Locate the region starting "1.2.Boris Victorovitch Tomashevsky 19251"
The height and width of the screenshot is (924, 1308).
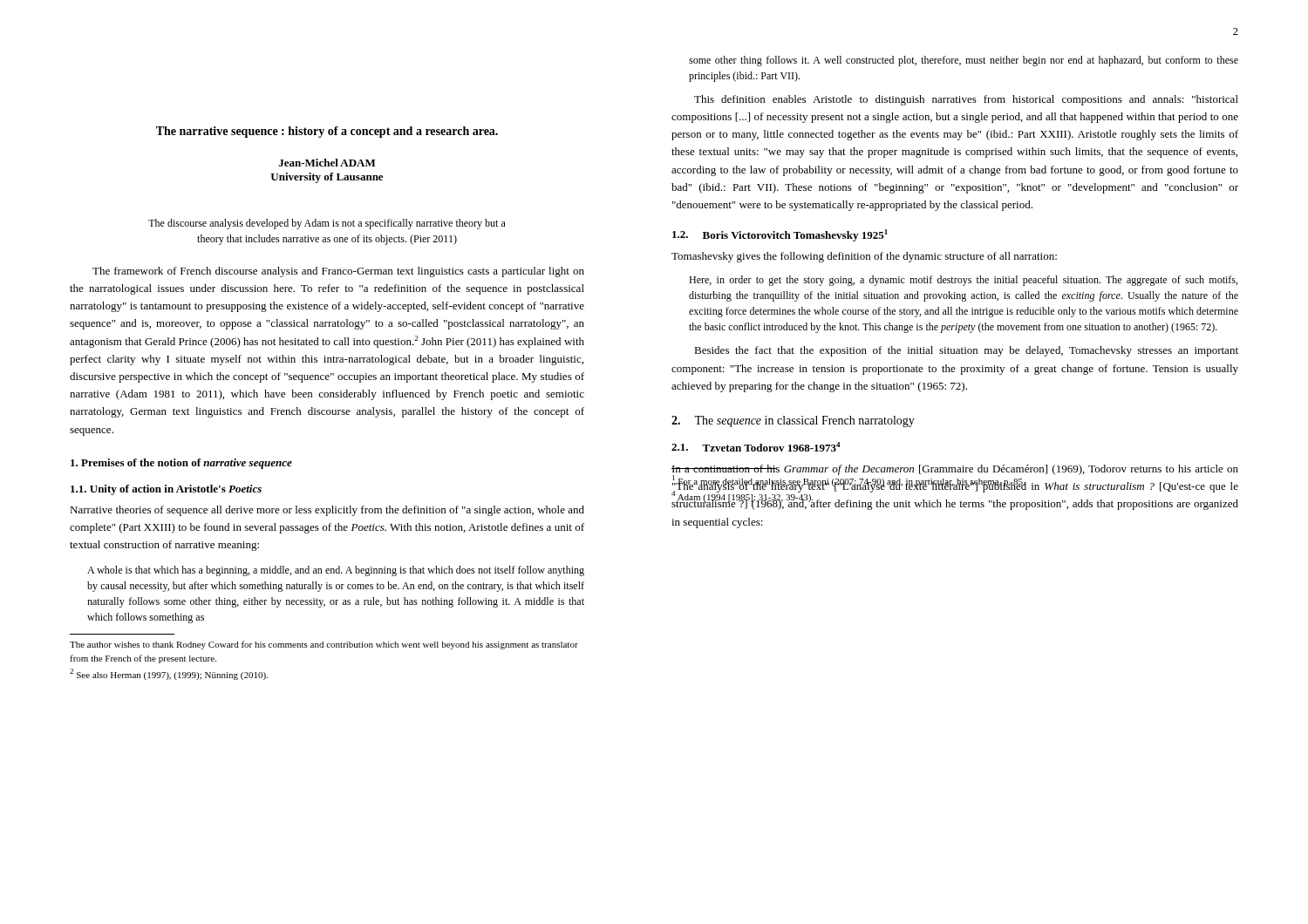point(780,235)
